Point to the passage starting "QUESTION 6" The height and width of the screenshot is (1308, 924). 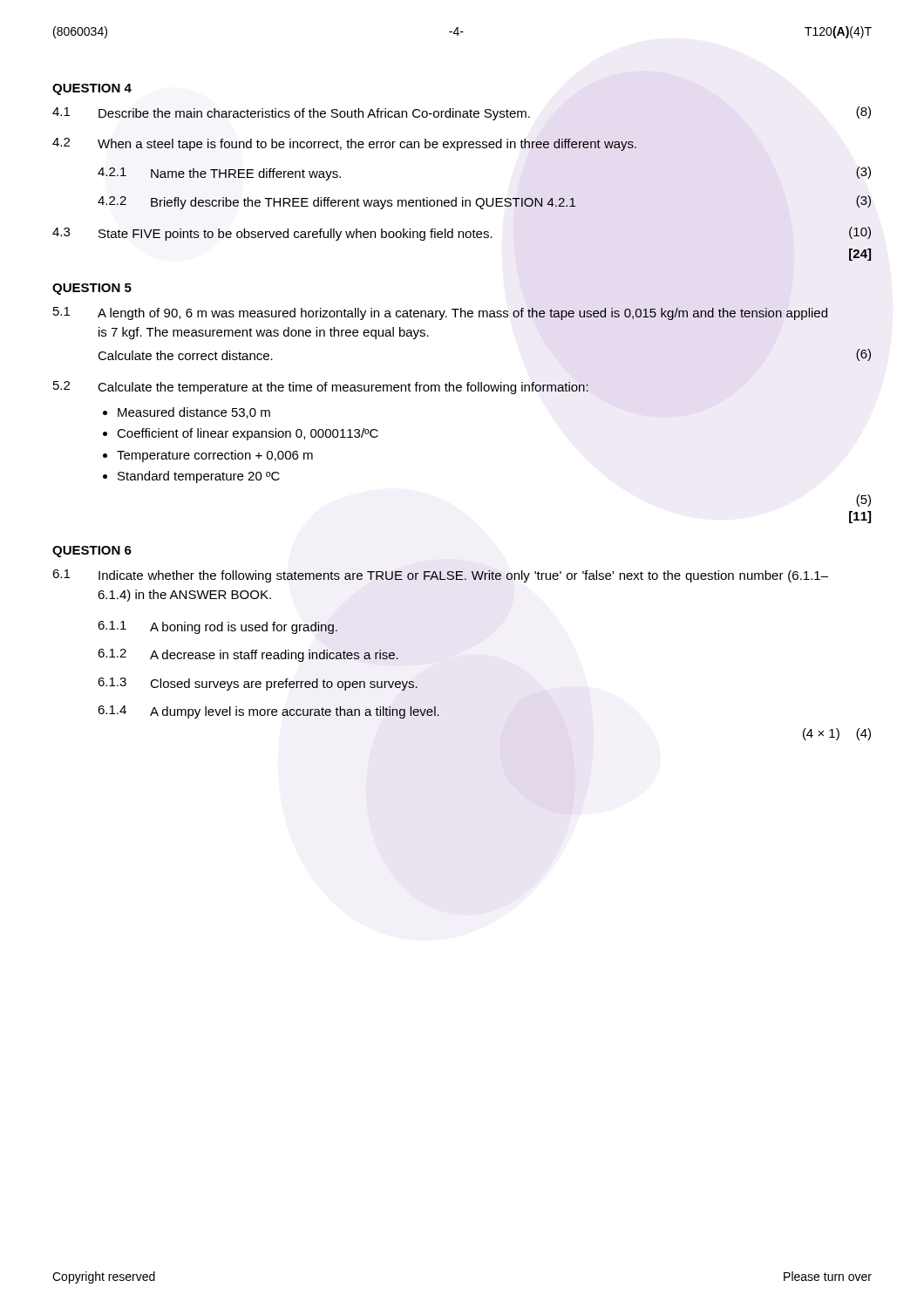click(x=92, y=549)
